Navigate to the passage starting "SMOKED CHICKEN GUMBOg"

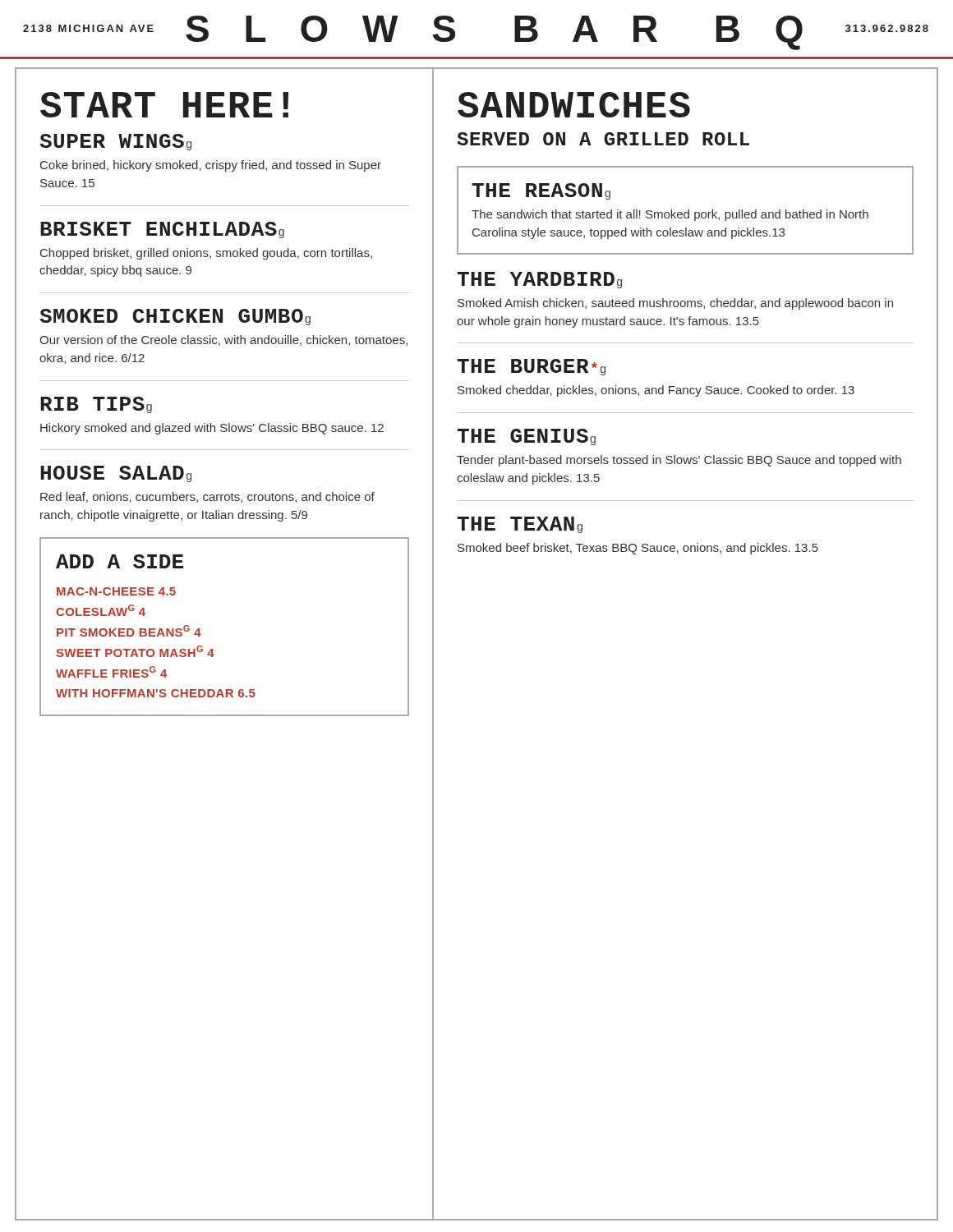pos(224,317)
